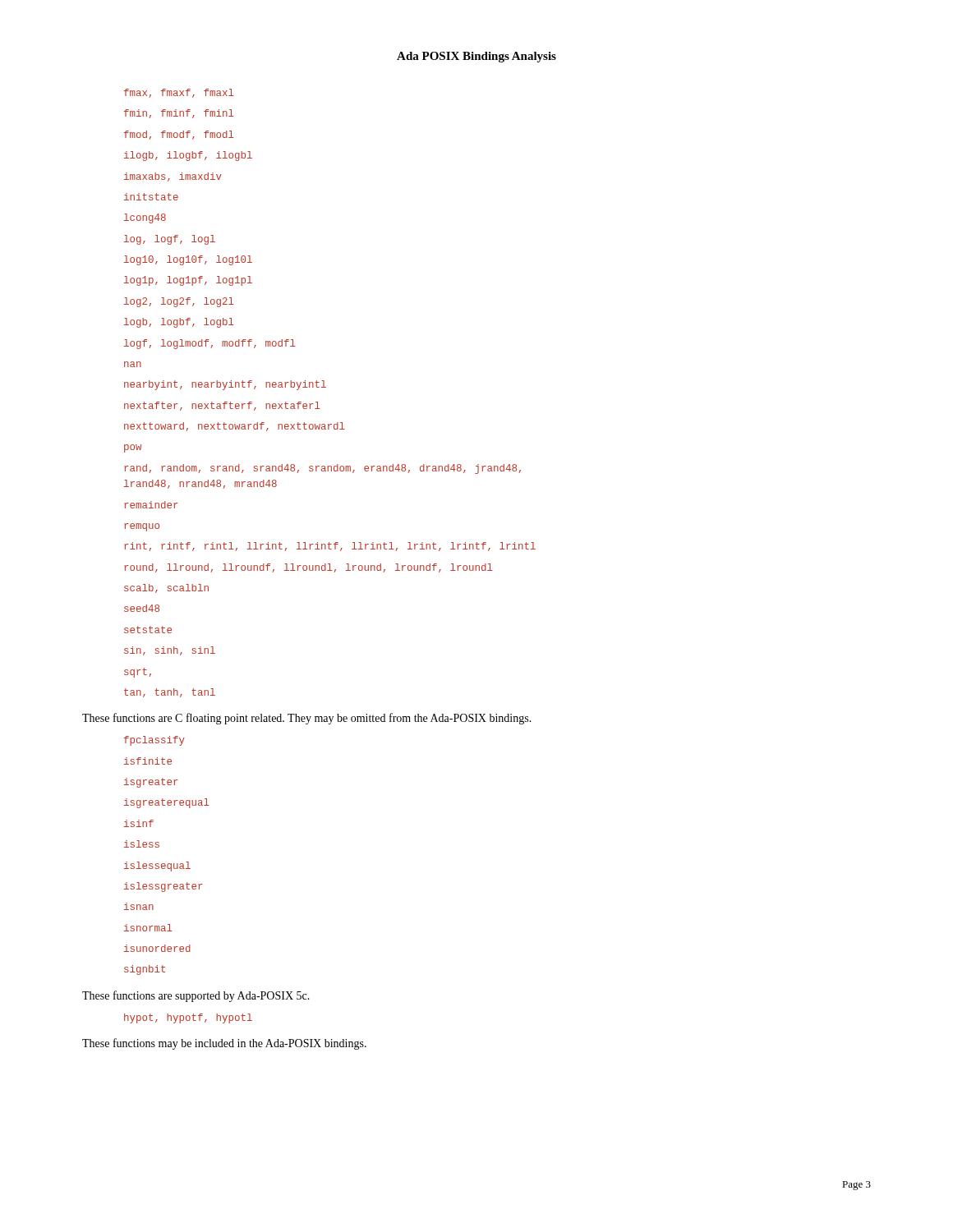The width and height of the screenshot is (953, 1232).
Task: Locate the text "nearbyint, nearbyintf, nearbyintl"
Action: 225,385
